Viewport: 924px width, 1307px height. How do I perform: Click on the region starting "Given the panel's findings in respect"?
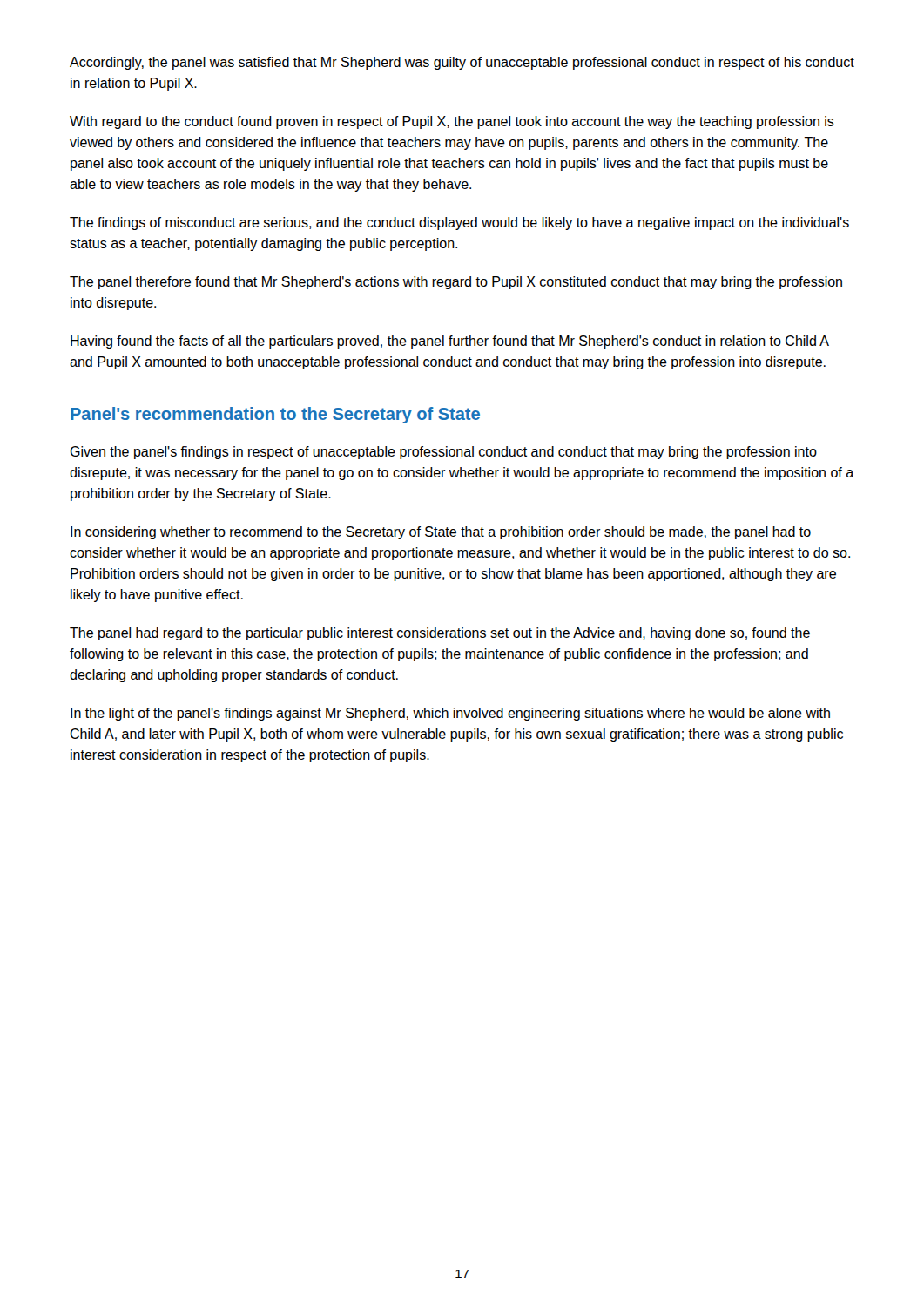462,473
